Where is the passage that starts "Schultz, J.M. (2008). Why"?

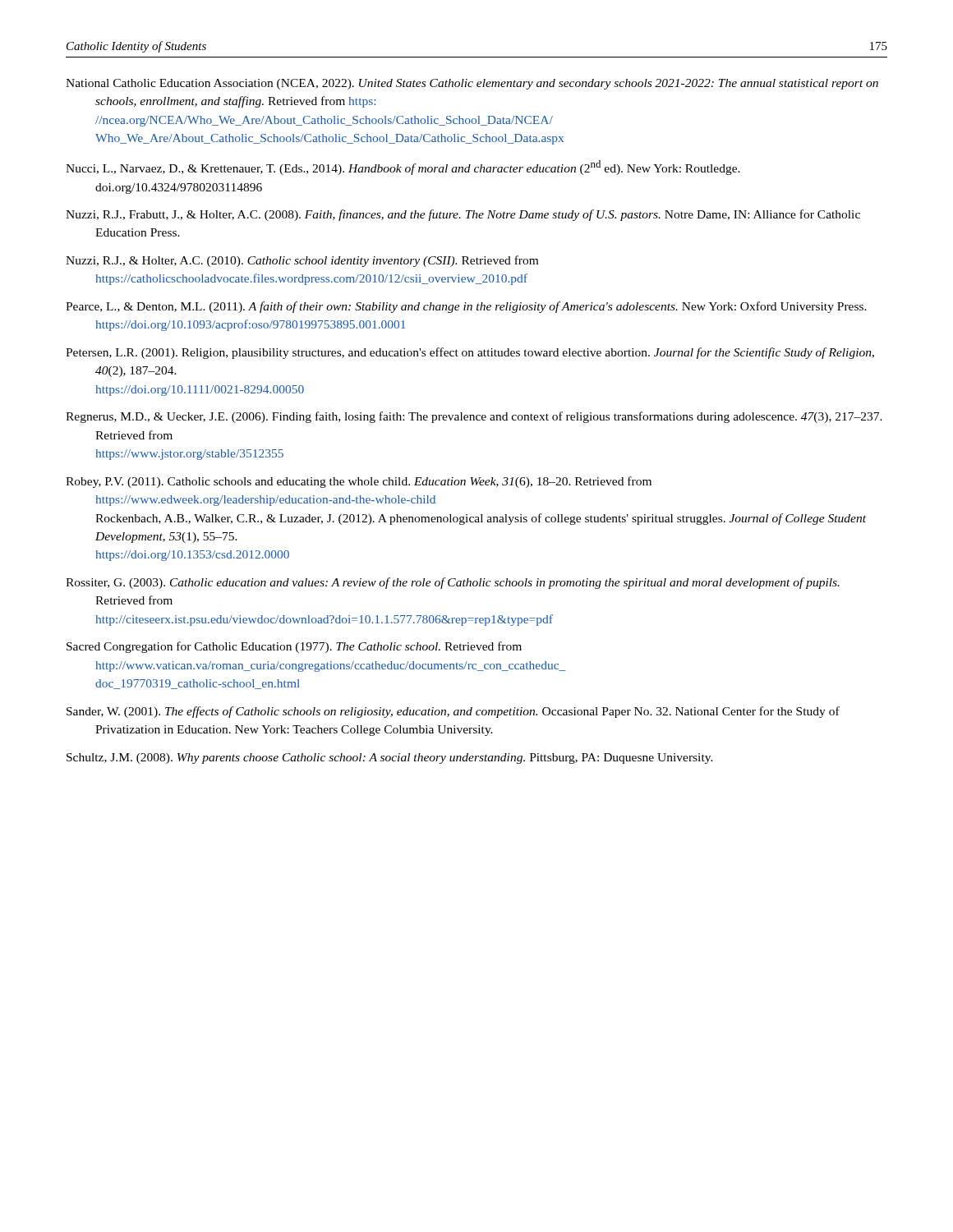(390, 757)
